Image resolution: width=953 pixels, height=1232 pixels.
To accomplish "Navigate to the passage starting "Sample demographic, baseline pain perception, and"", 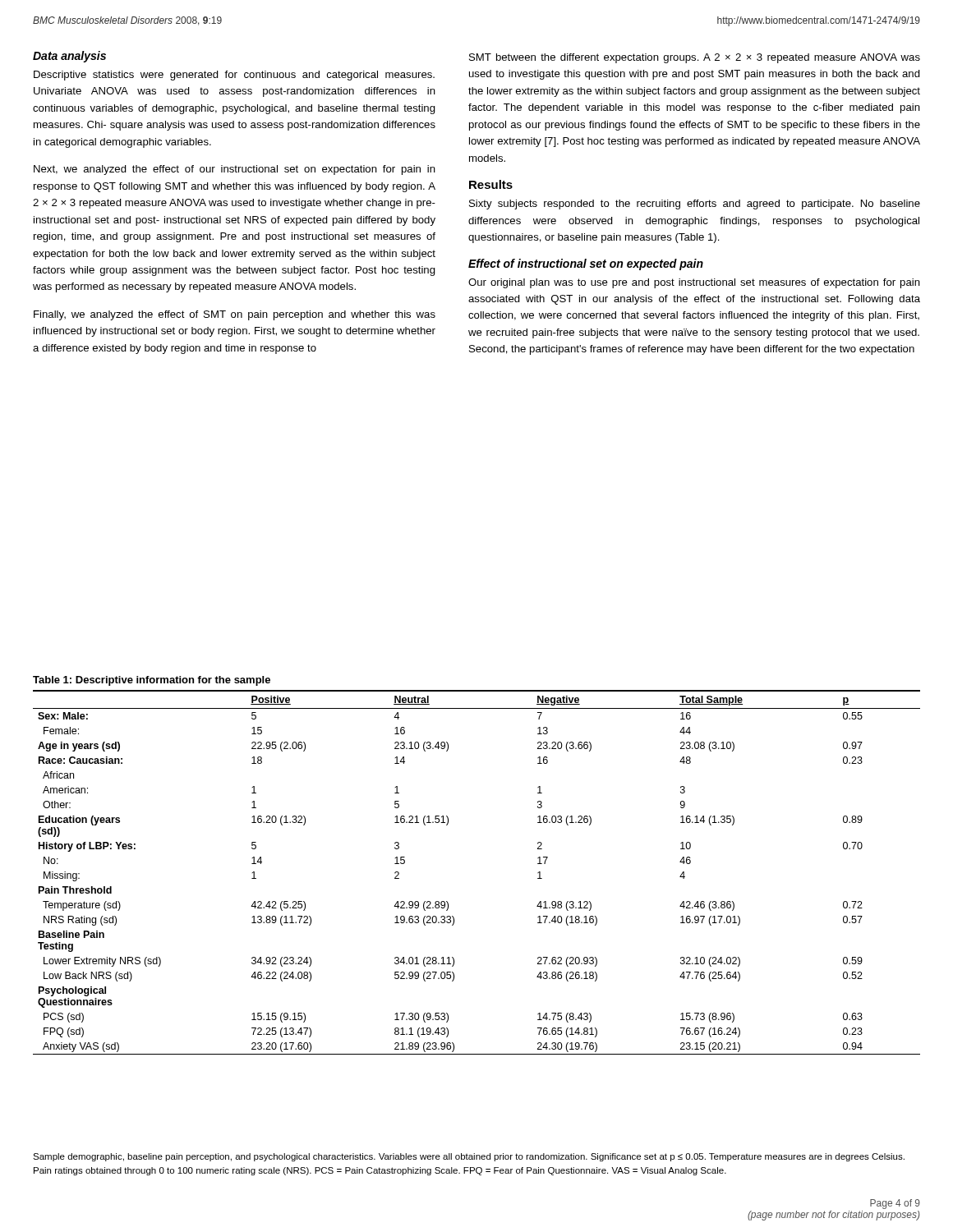I will pos(469,1164).
